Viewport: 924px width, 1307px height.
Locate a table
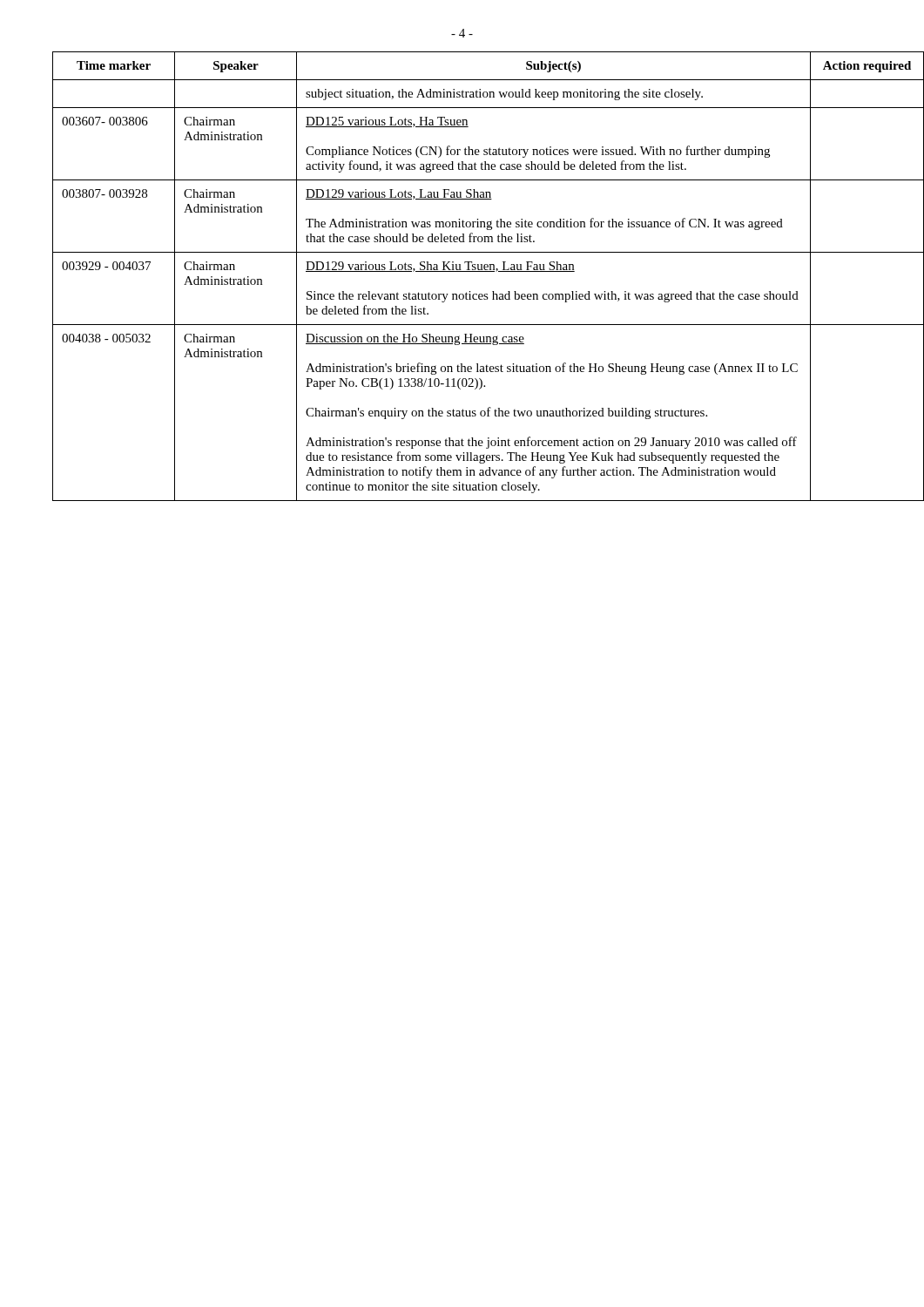click(462, 276)
